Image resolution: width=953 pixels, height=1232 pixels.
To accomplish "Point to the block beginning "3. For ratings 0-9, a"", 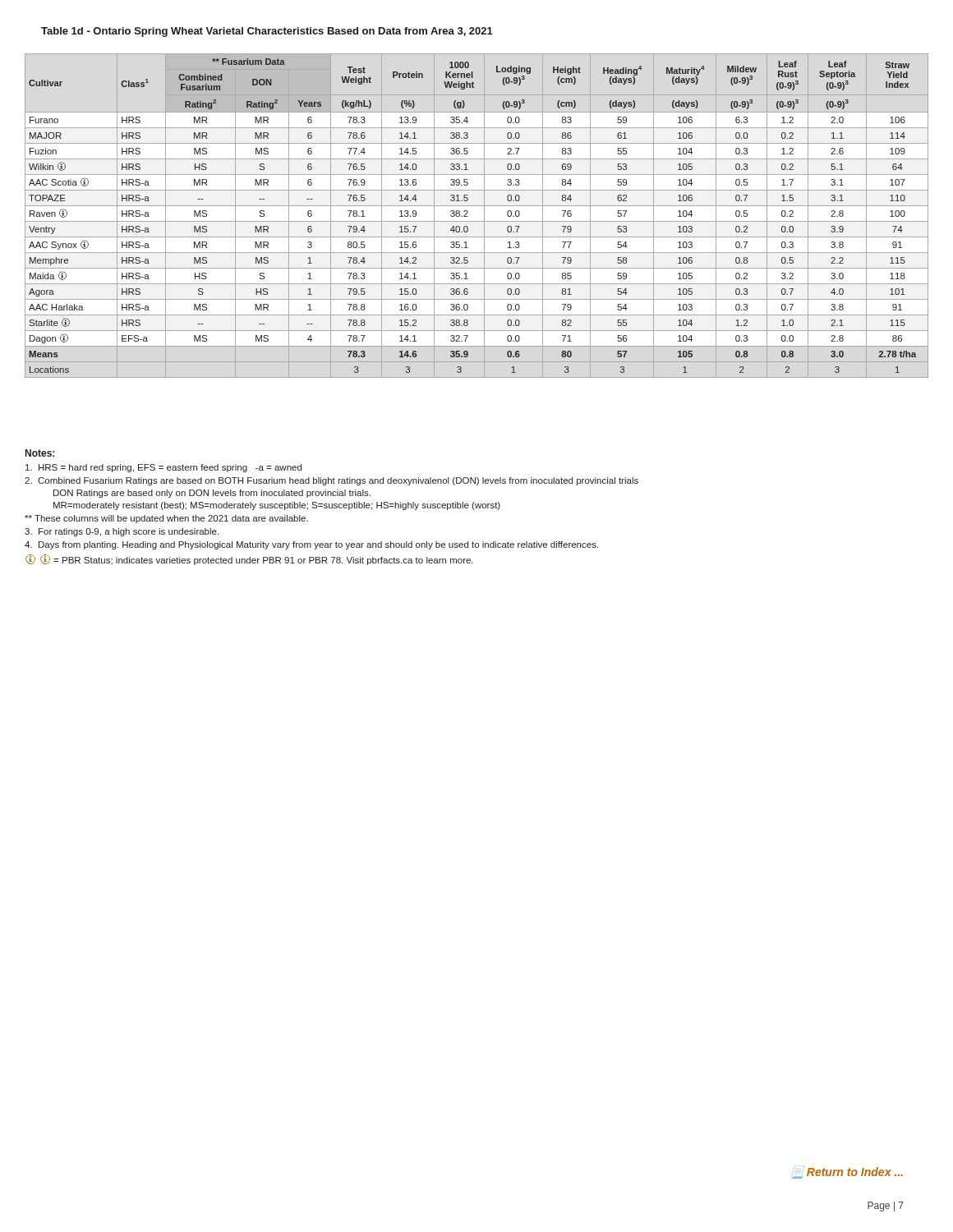I will click(122, 531).
